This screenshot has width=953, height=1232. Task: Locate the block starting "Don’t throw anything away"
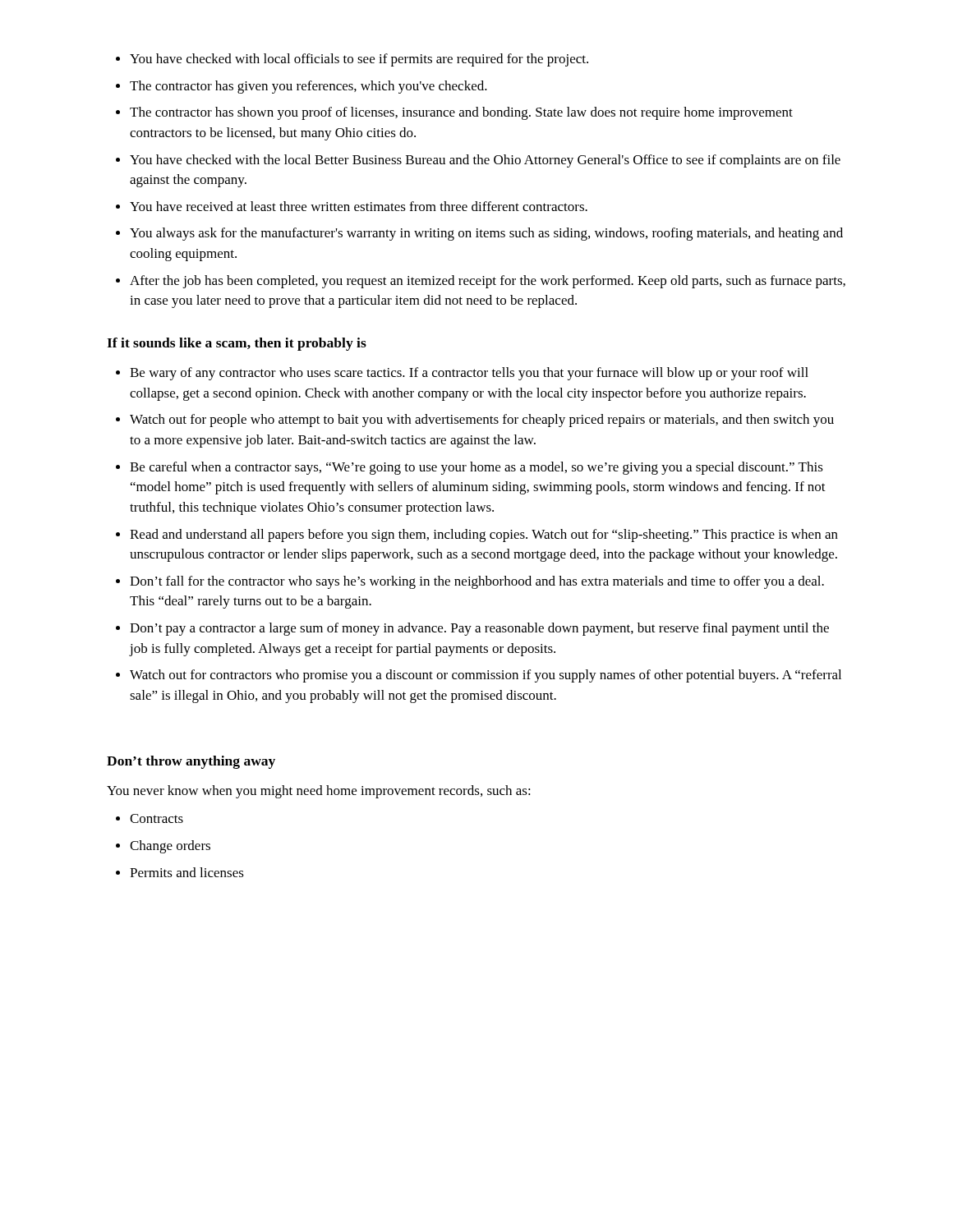coord(191,760)
